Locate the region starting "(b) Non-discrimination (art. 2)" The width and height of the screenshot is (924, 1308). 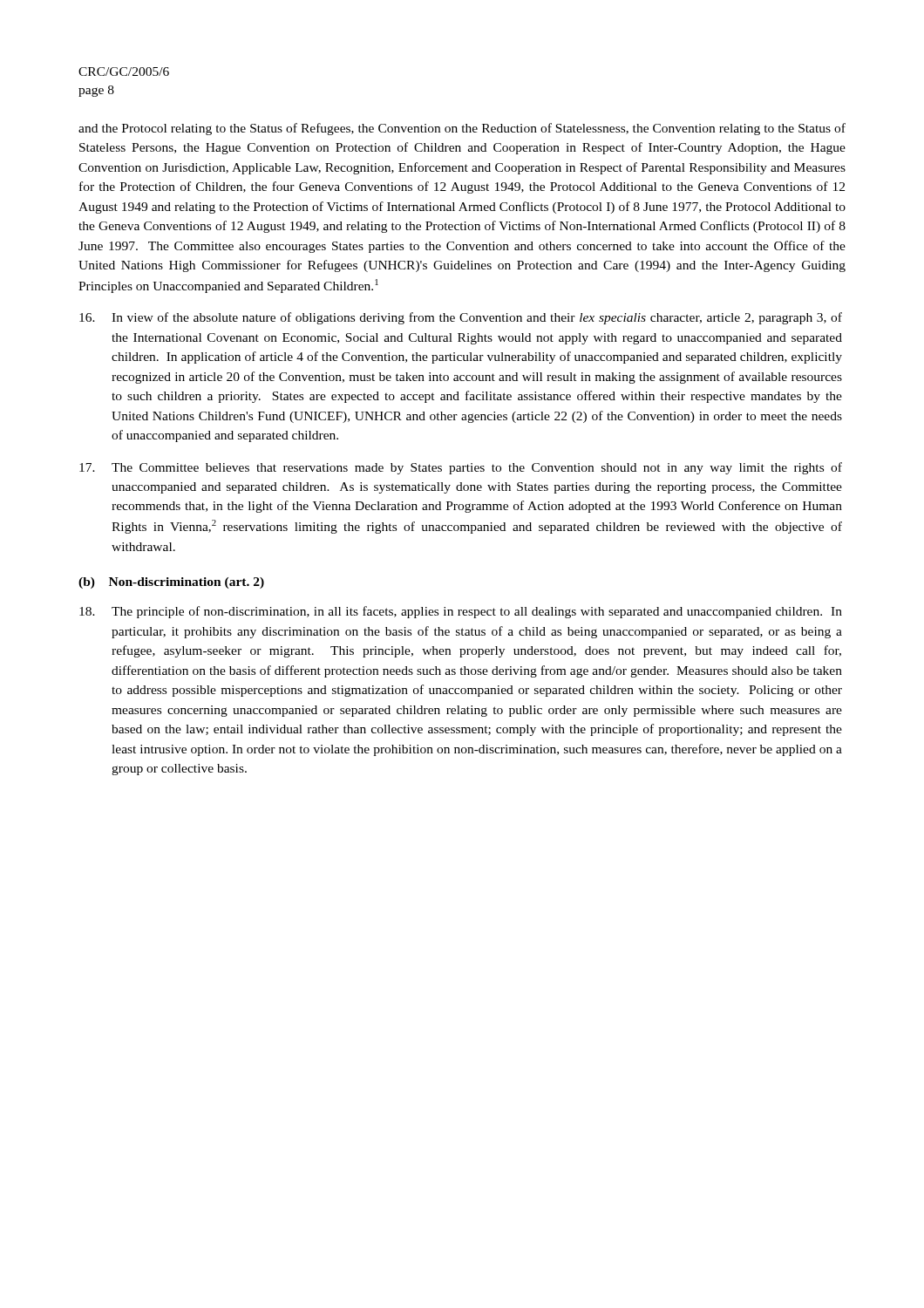coord(171,582)
